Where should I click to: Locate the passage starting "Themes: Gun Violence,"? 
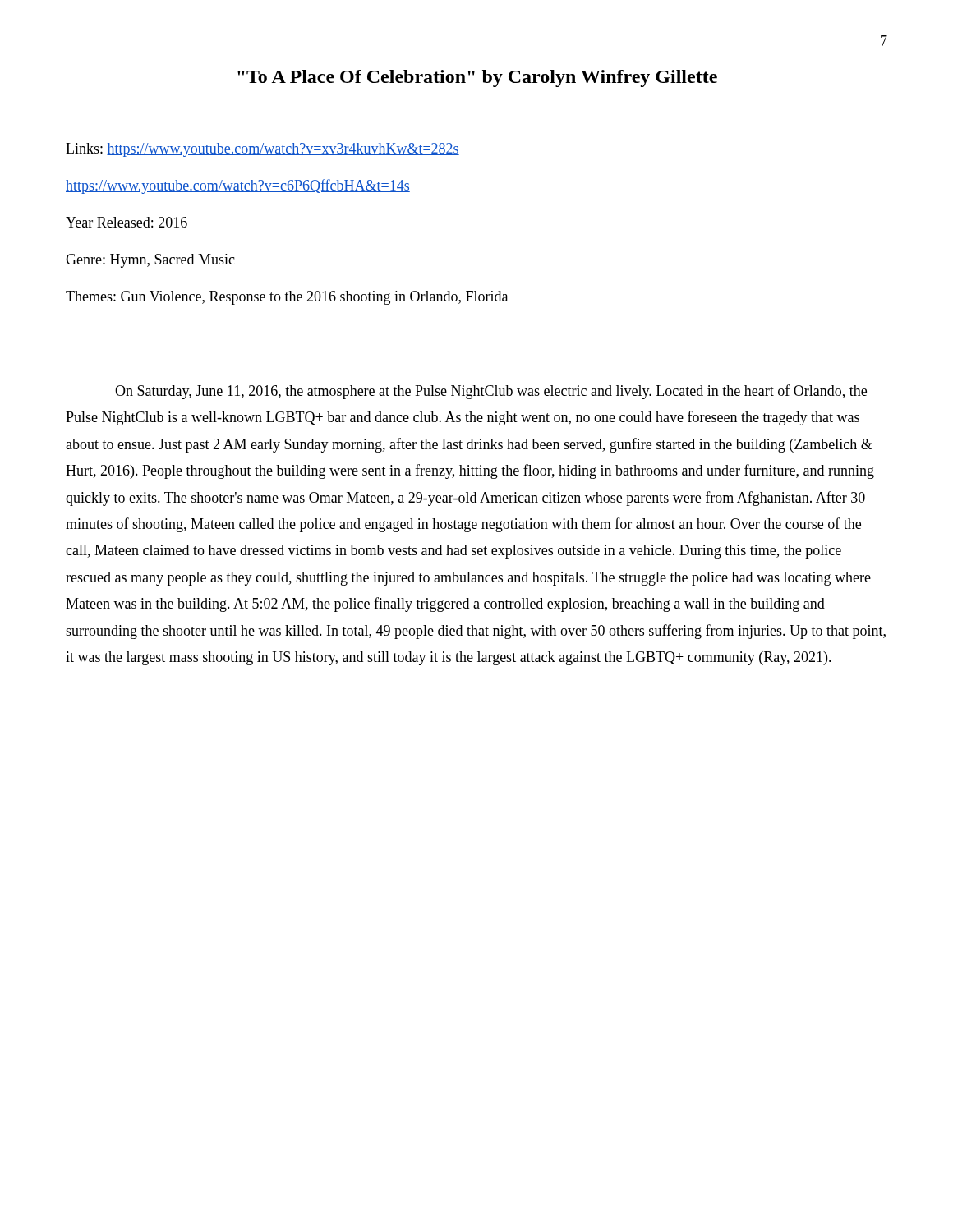(287, 296)
